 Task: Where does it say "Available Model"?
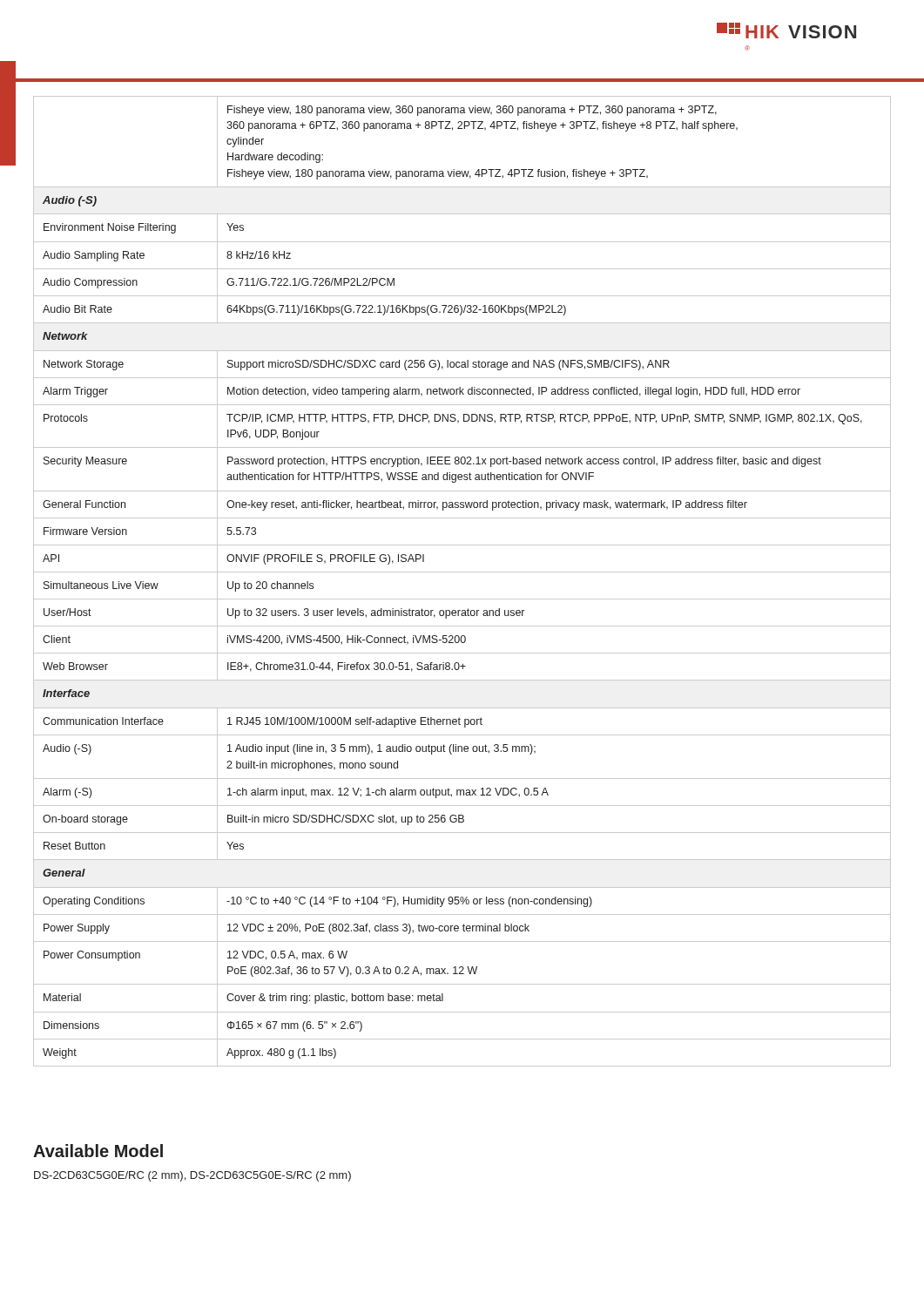99,1151
